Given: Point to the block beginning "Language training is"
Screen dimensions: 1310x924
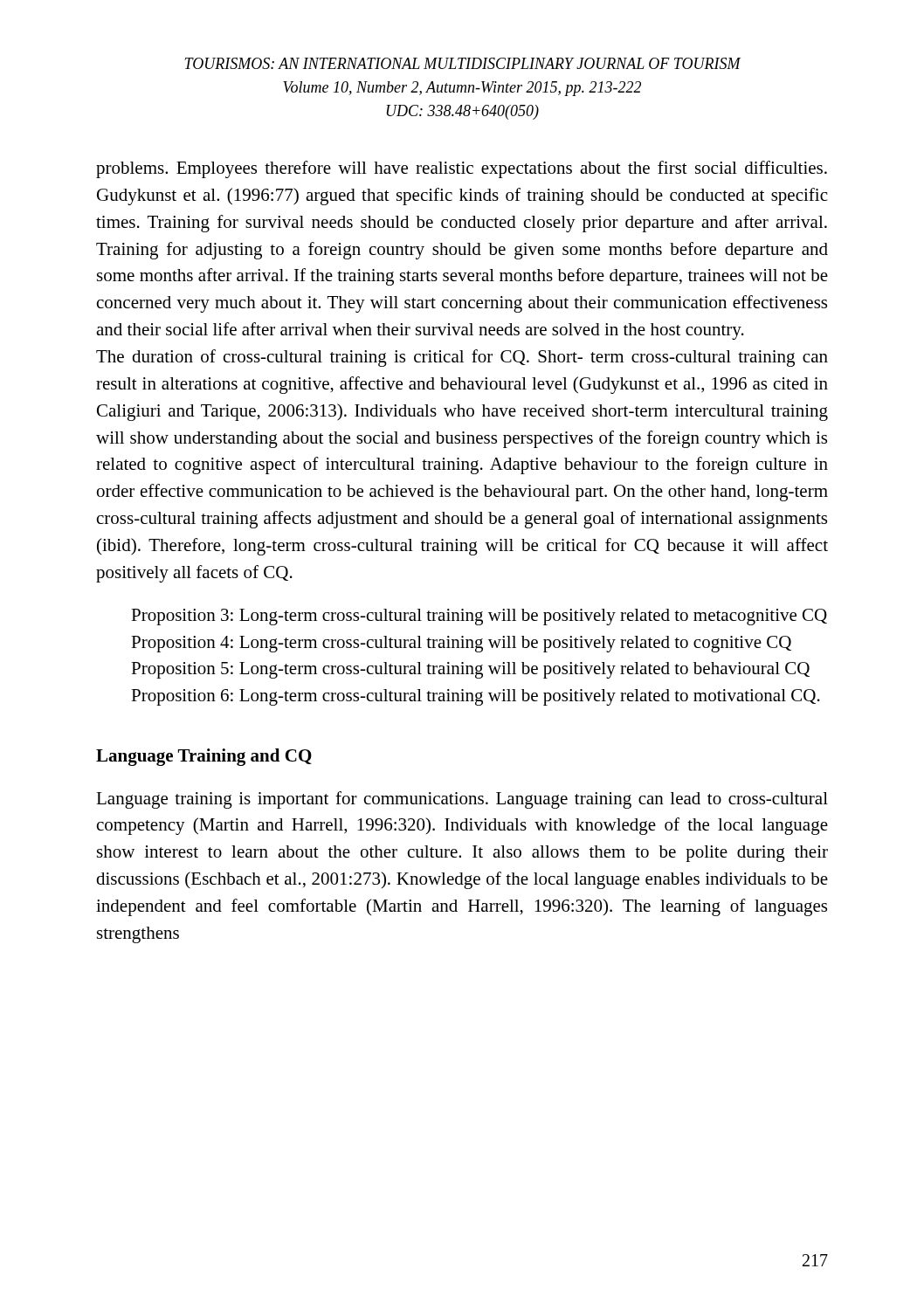Looking at the screenshot, I should pyautogui.click(x=462, y=866).
